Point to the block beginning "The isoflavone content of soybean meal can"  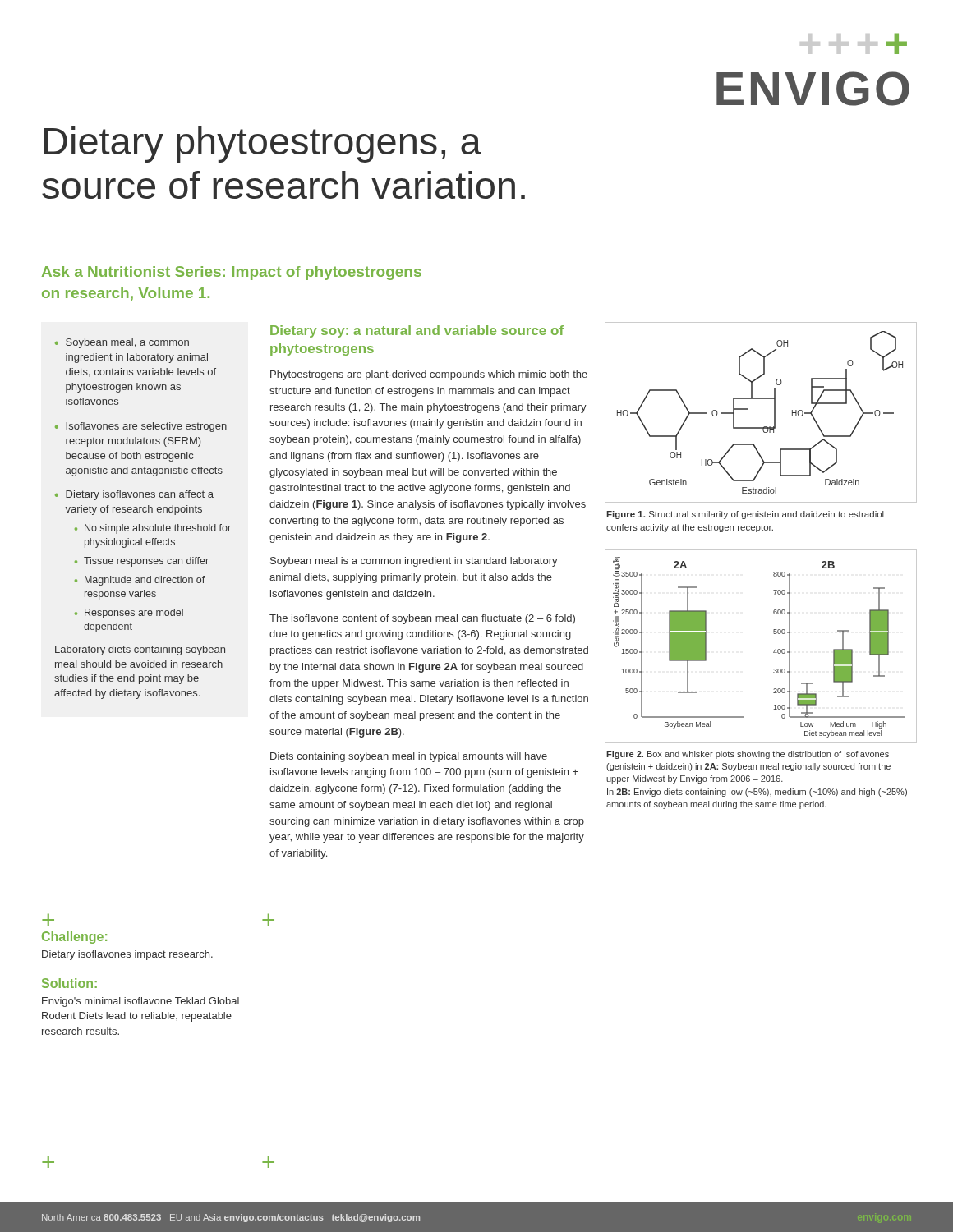pyautogui.click(x=429, y=675)
